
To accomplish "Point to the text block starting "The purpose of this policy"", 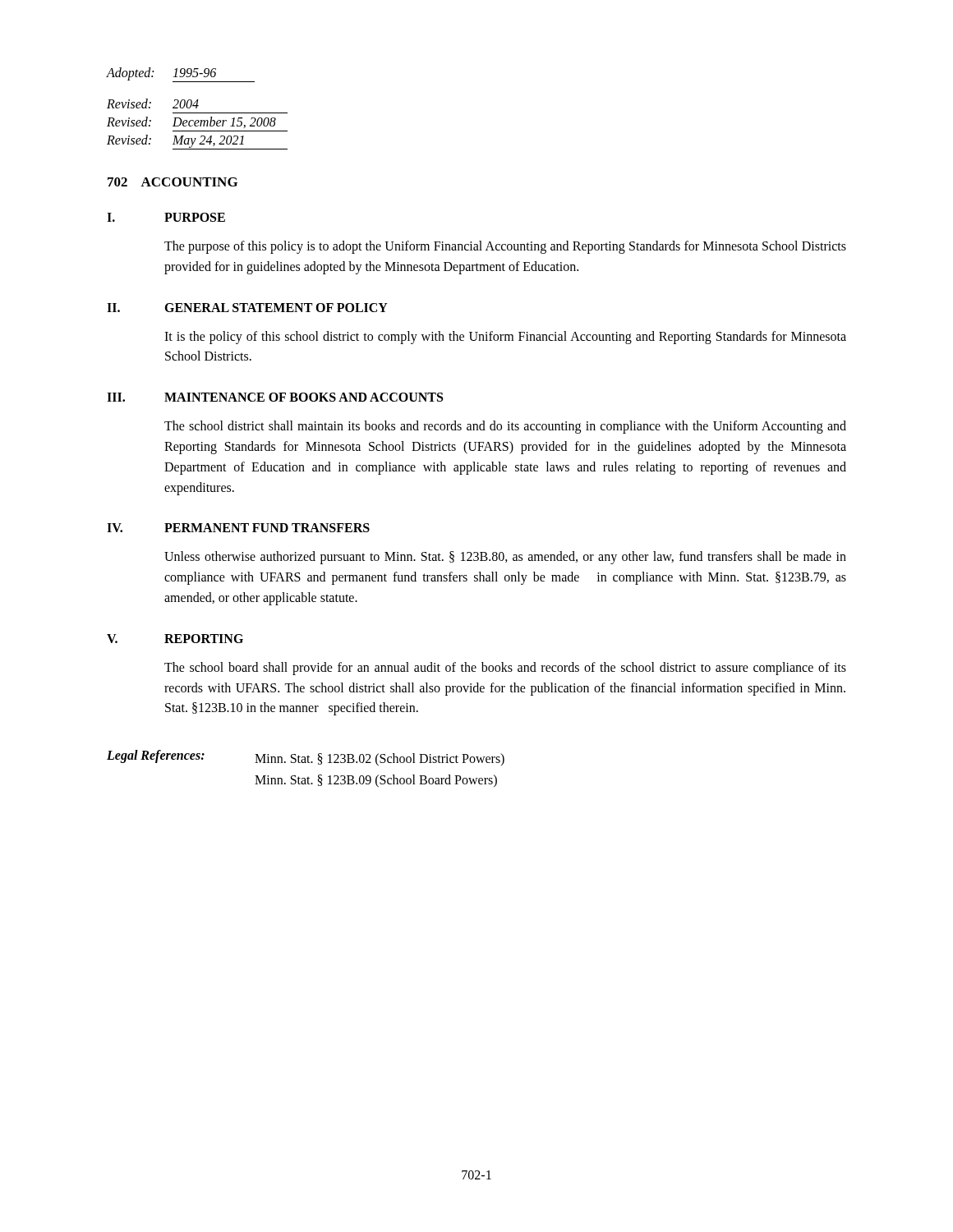I will click(x=505, y=256).
